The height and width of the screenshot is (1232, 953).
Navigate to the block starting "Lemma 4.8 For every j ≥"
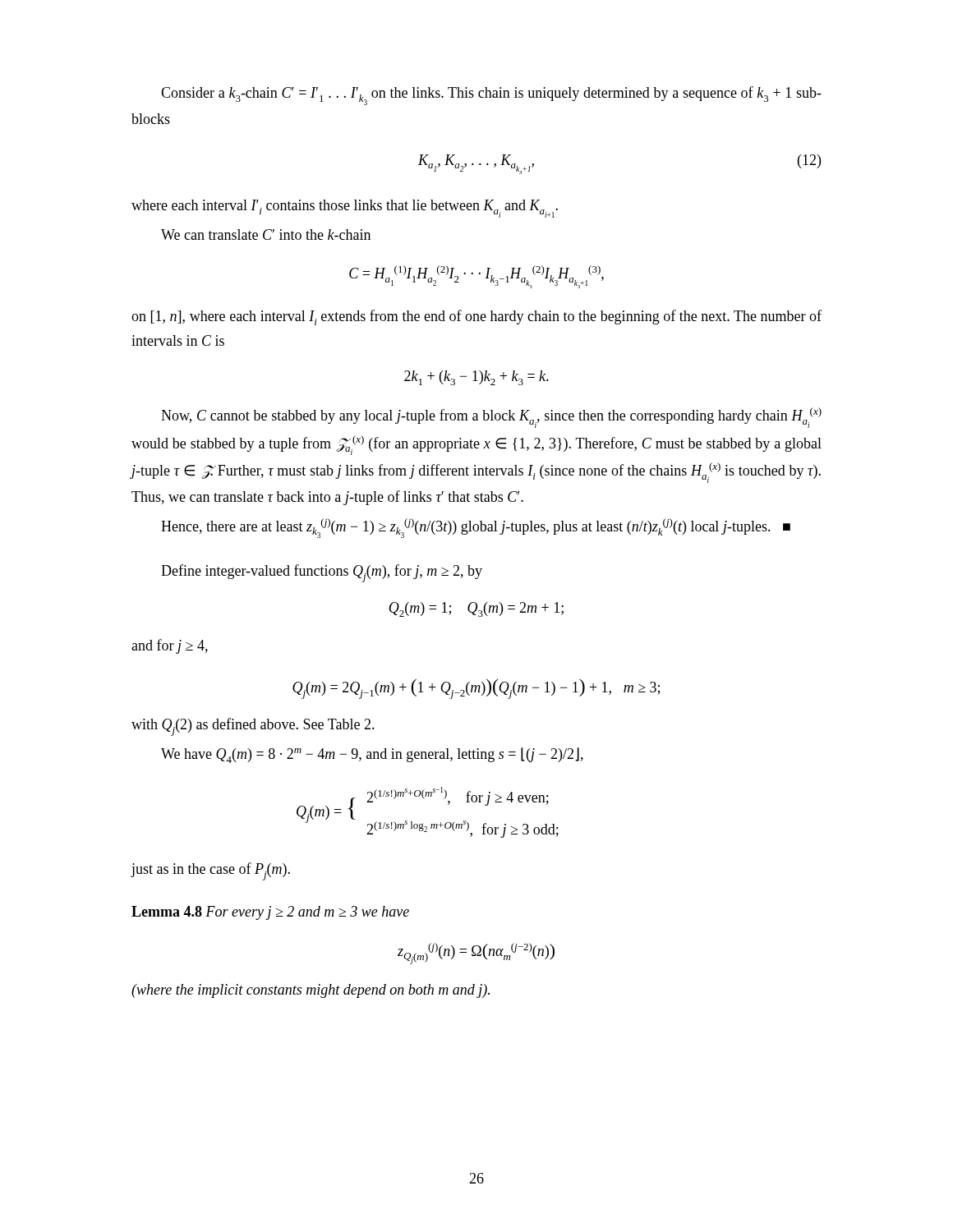point(270,911)
